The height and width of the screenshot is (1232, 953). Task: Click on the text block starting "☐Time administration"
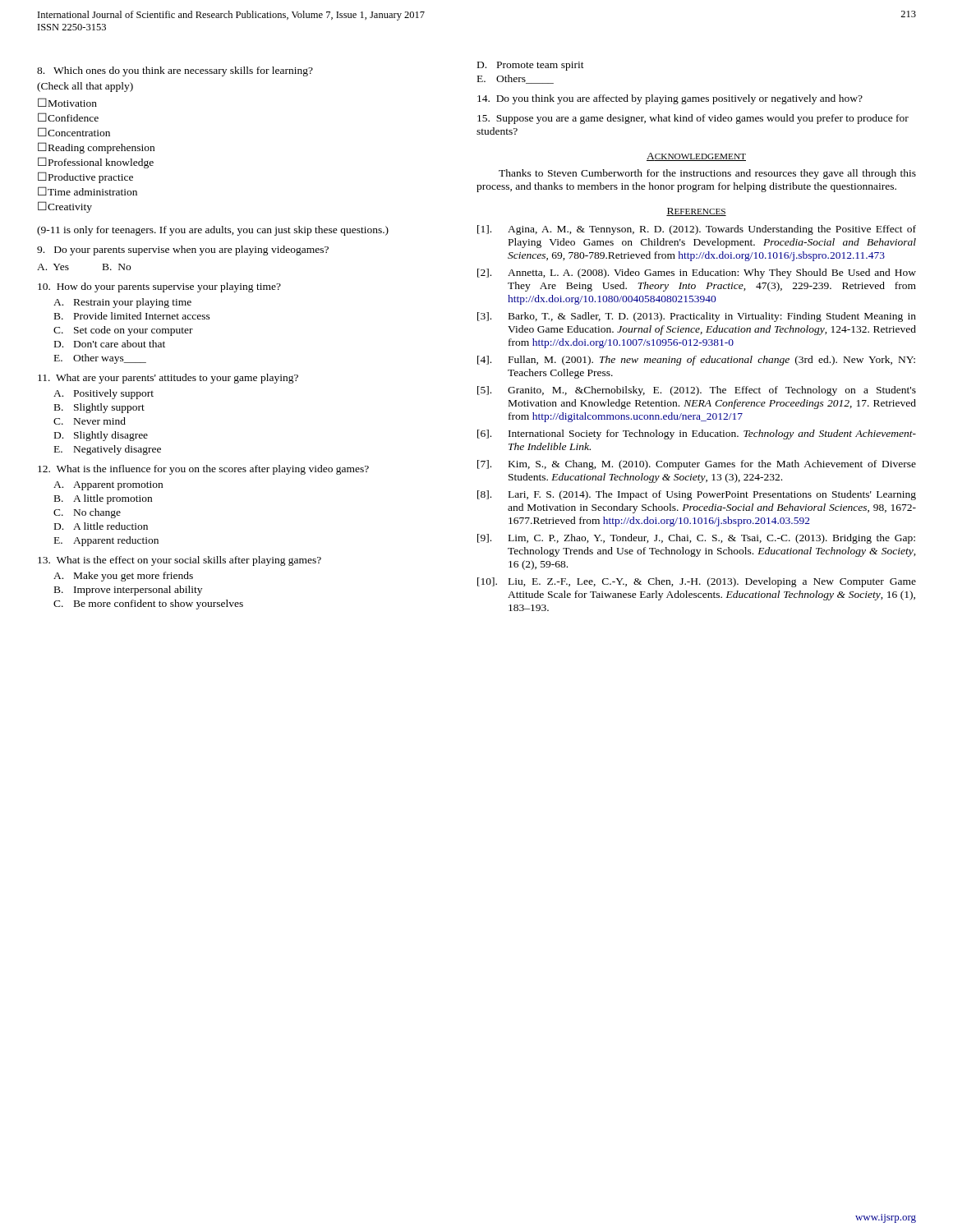(87, 192)
